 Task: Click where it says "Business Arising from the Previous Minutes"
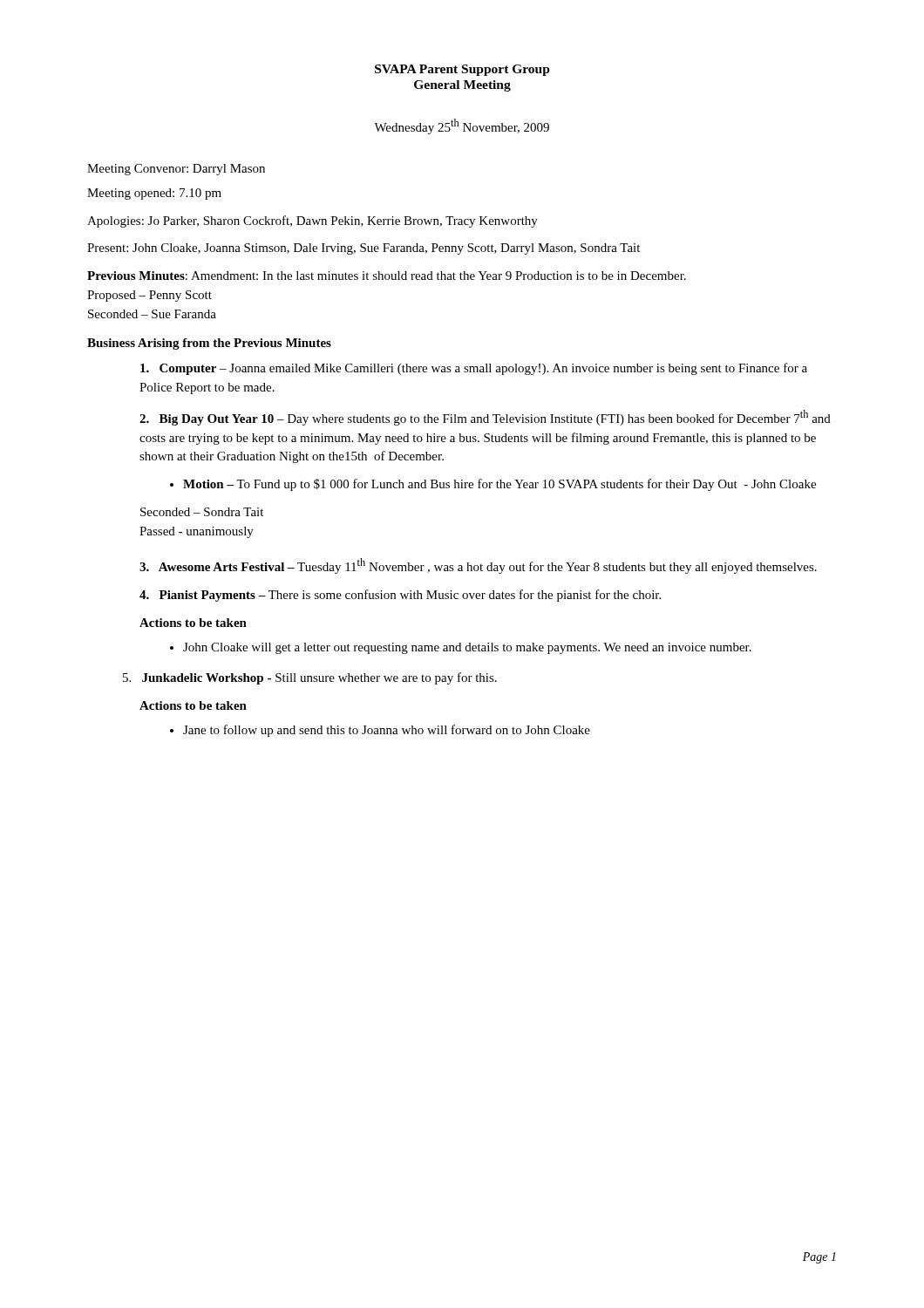click(x=209, y=343)
